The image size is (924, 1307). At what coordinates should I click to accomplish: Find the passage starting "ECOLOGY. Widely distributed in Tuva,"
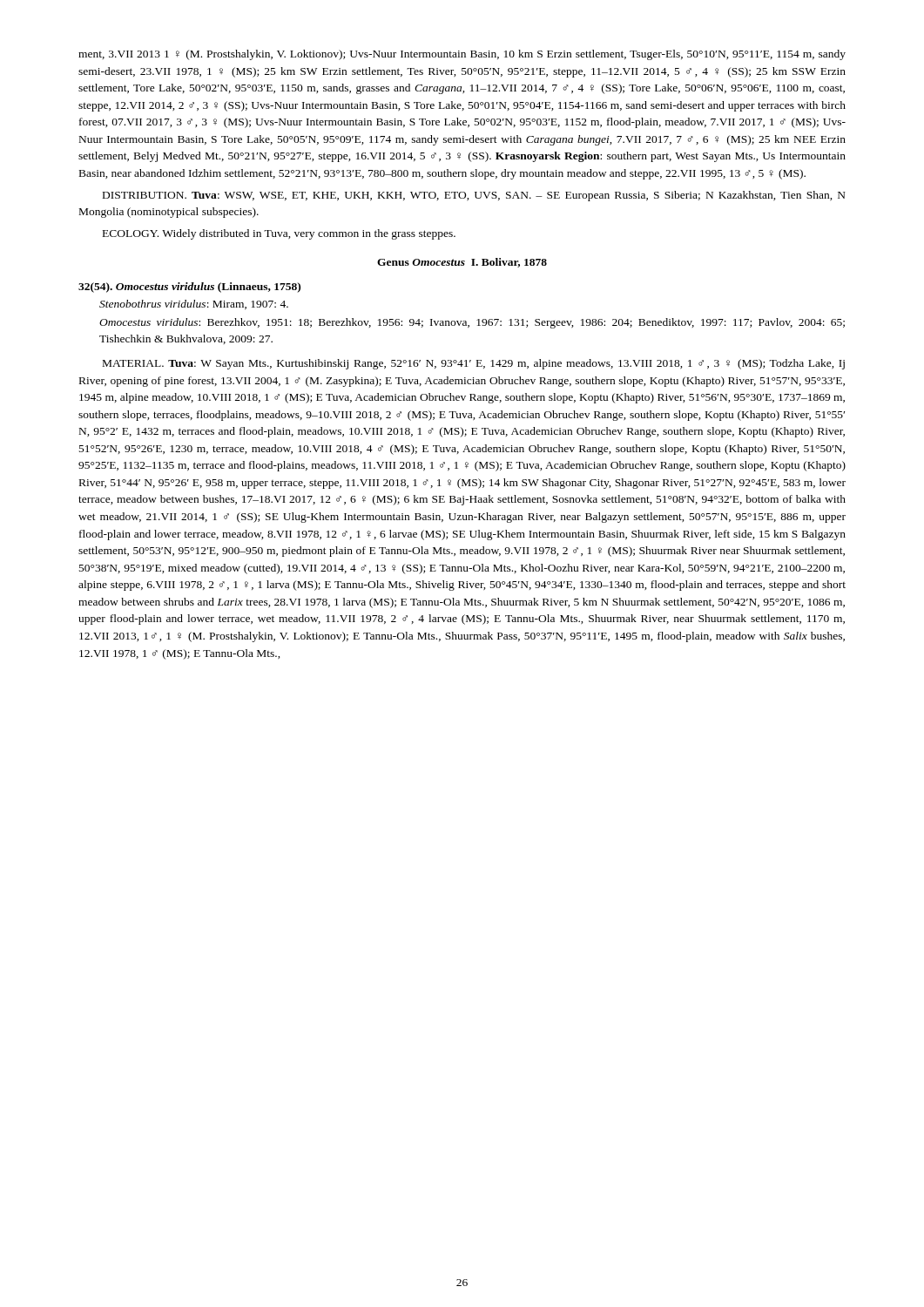point(462,233)
